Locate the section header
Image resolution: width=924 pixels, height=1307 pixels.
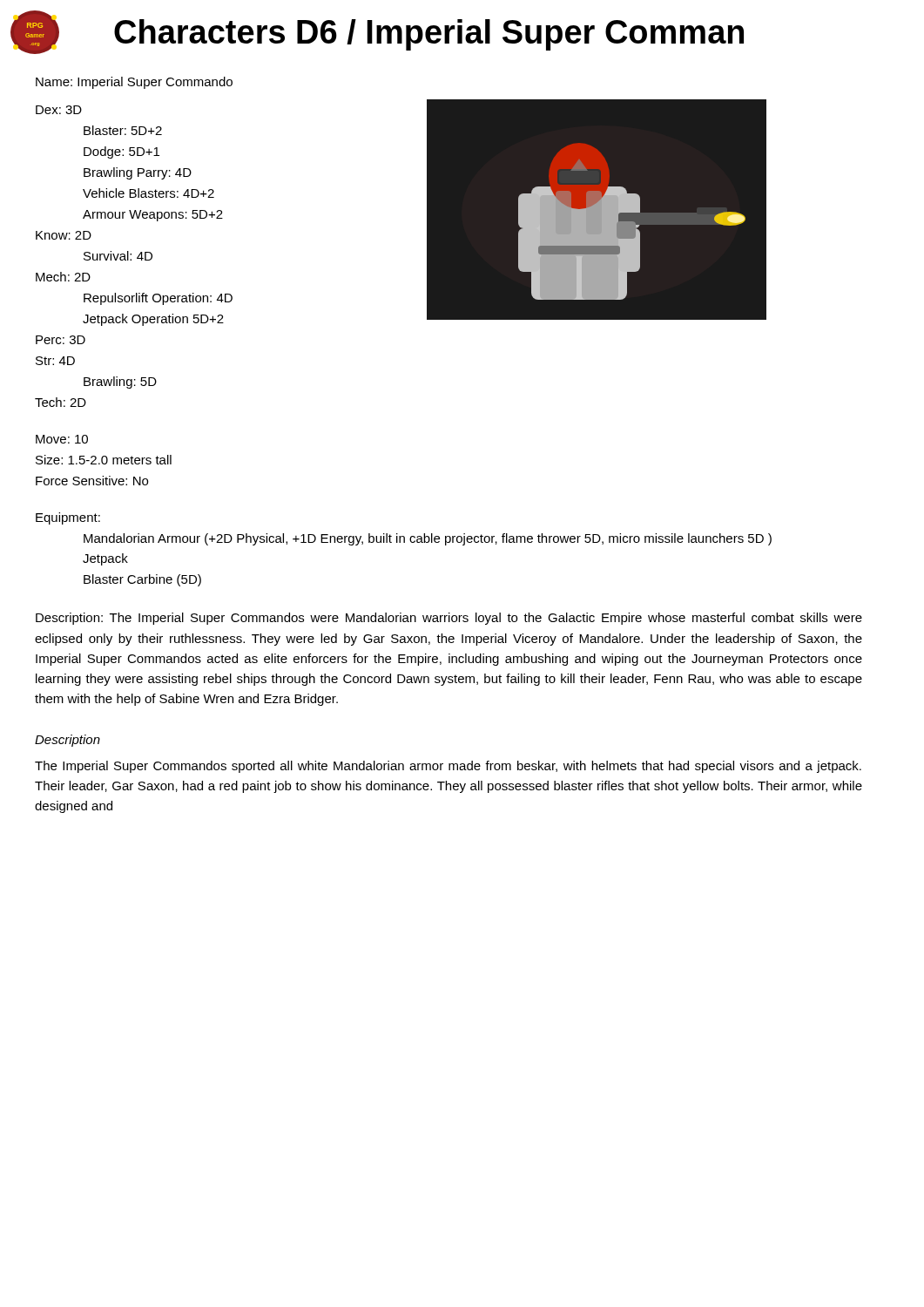(x=67, y=739)
